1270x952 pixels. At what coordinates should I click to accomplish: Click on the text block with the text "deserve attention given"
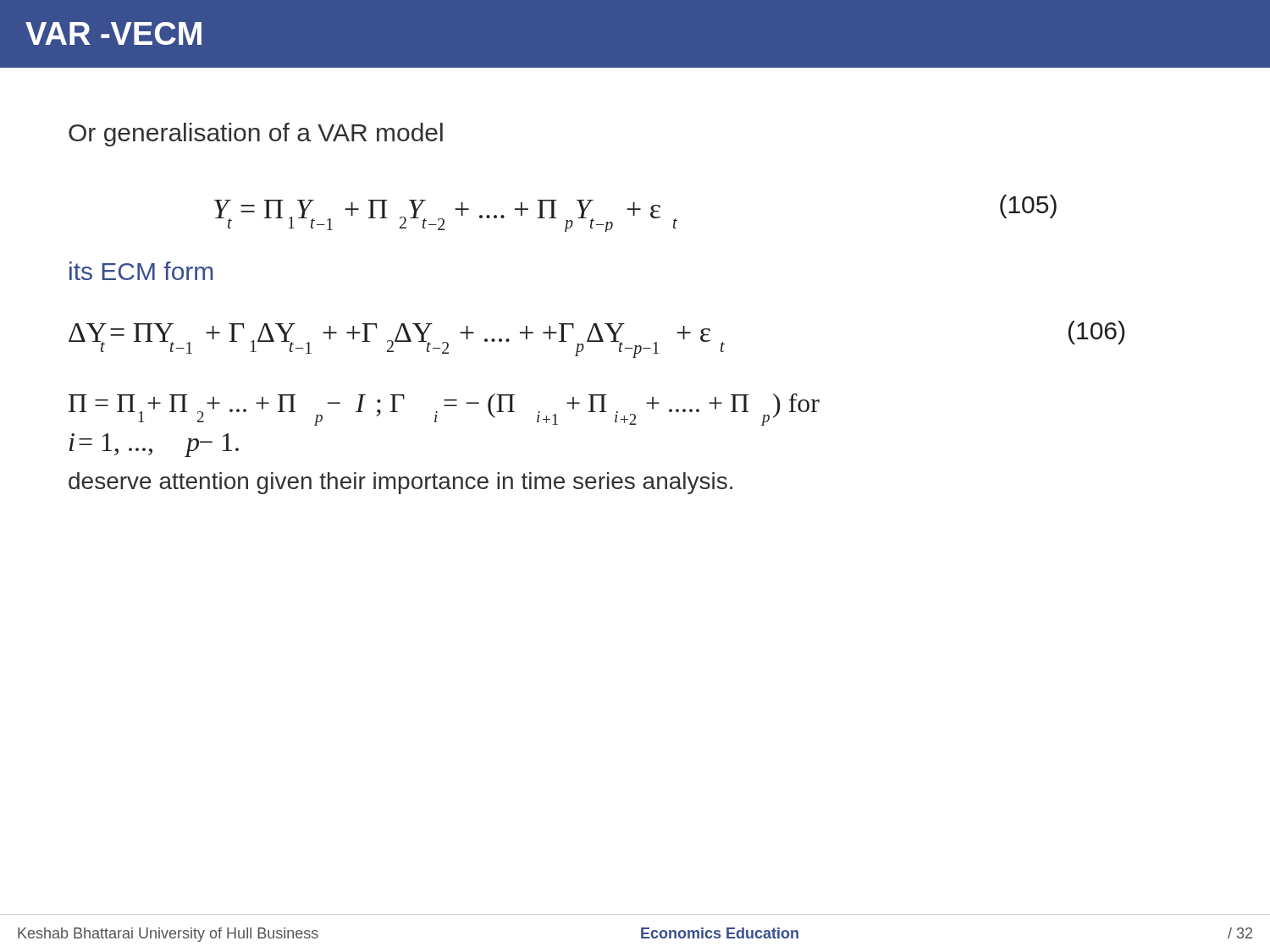401,481
